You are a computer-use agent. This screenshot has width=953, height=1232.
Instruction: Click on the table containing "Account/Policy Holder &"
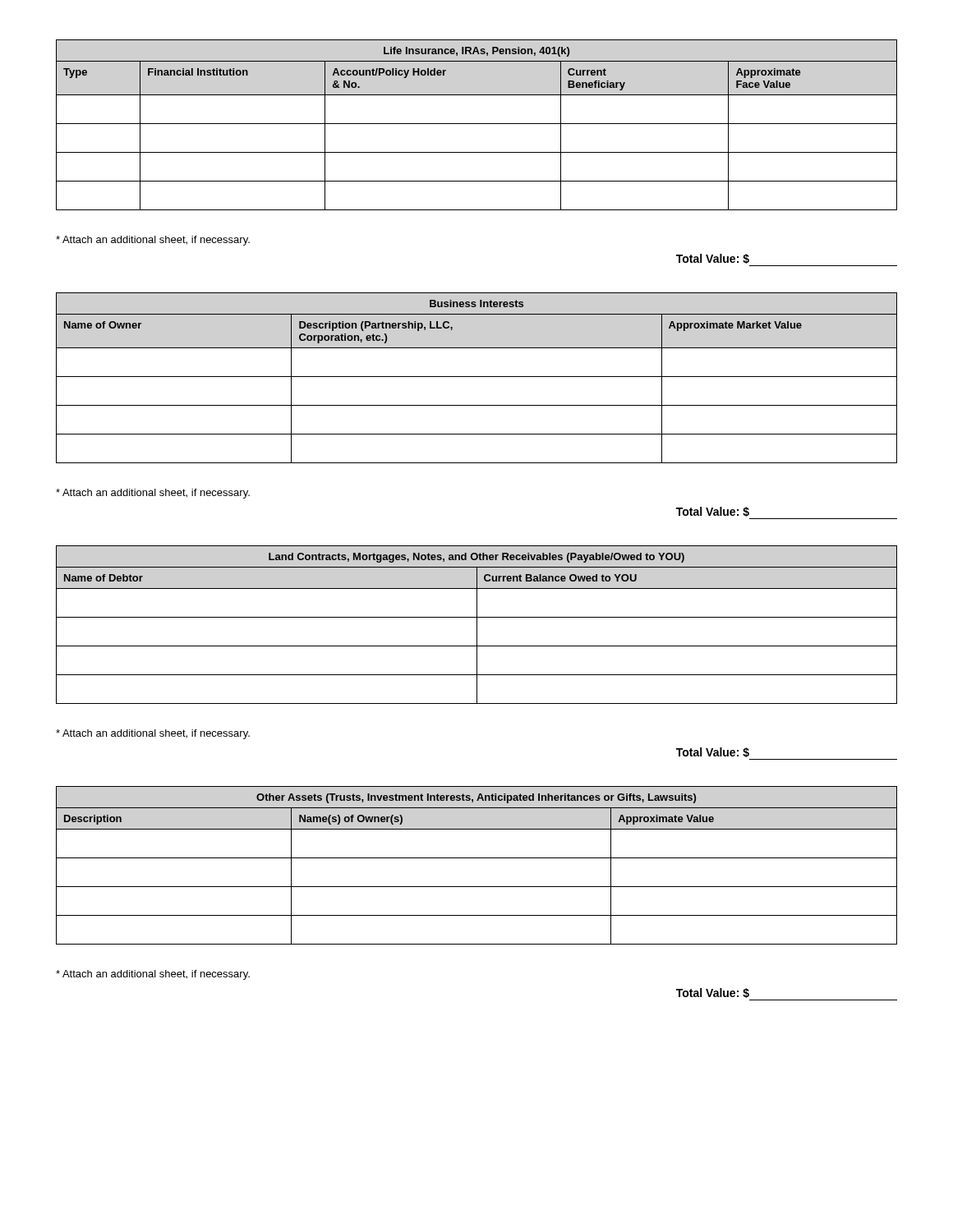tap(476, 125)
